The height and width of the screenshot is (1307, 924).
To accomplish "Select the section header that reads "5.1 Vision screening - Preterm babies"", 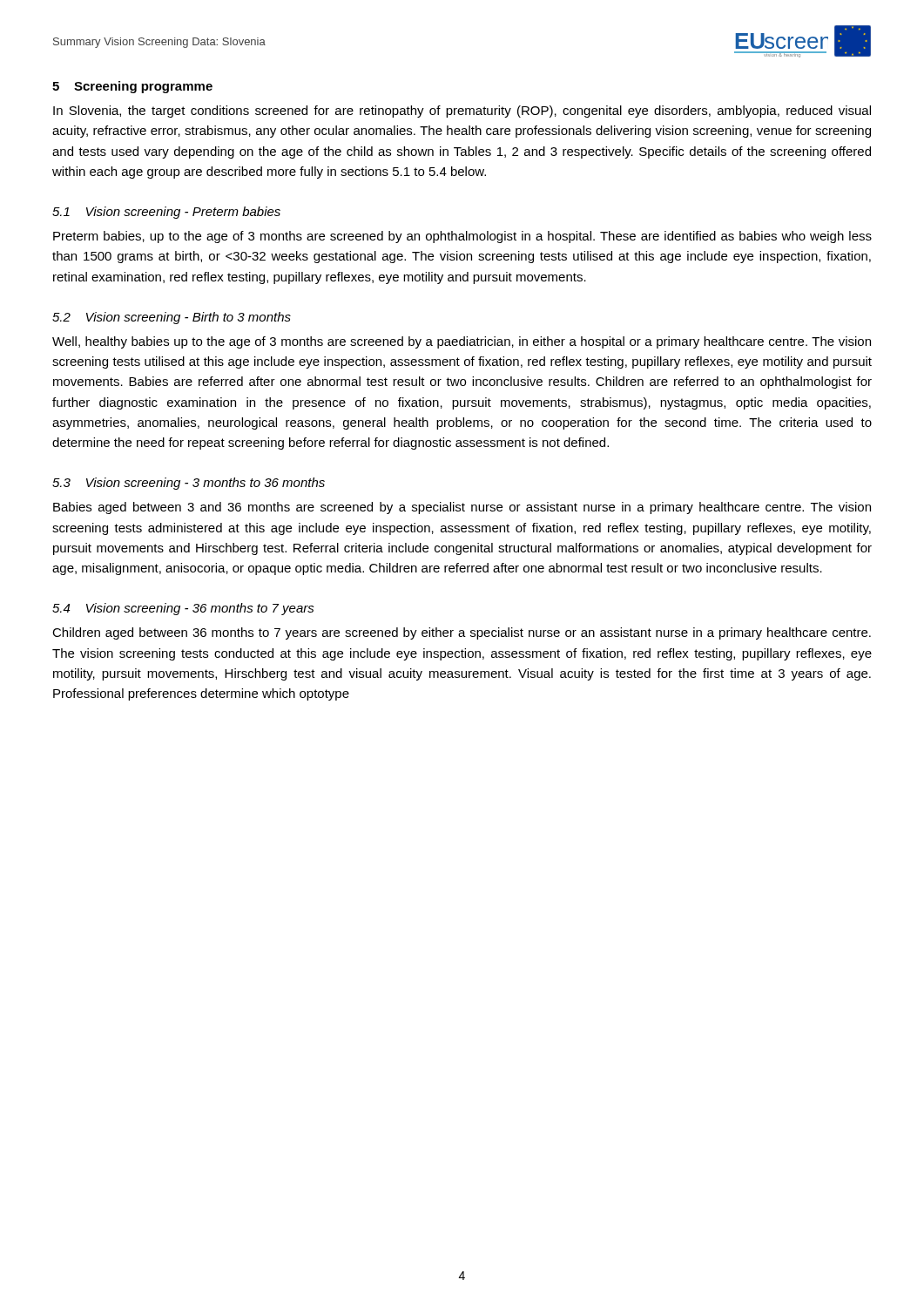I will pyautogui.click(x=167, y=211).
